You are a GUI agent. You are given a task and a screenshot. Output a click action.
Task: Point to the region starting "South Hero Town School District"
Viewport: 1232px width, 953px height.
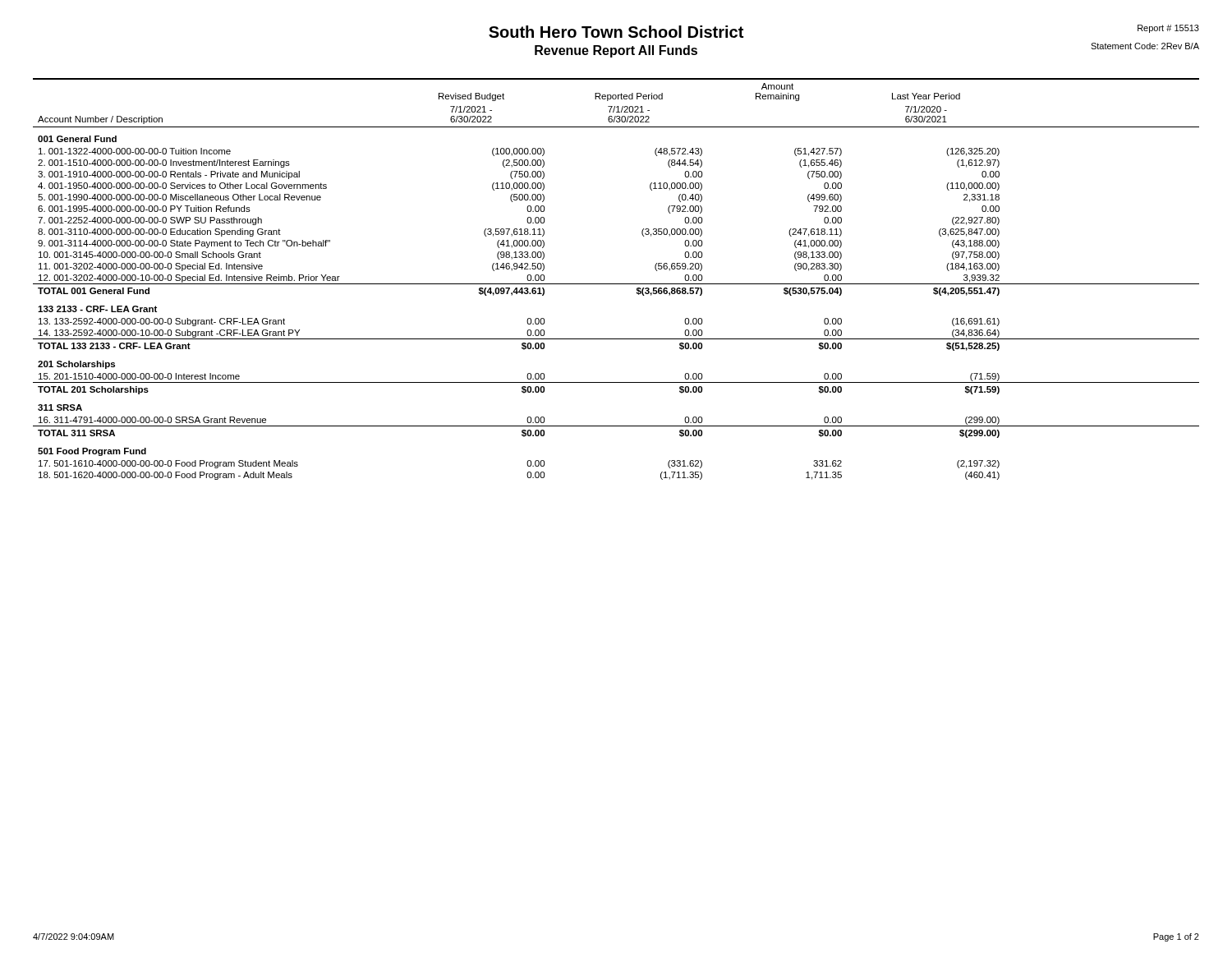(x=616, y=32)
